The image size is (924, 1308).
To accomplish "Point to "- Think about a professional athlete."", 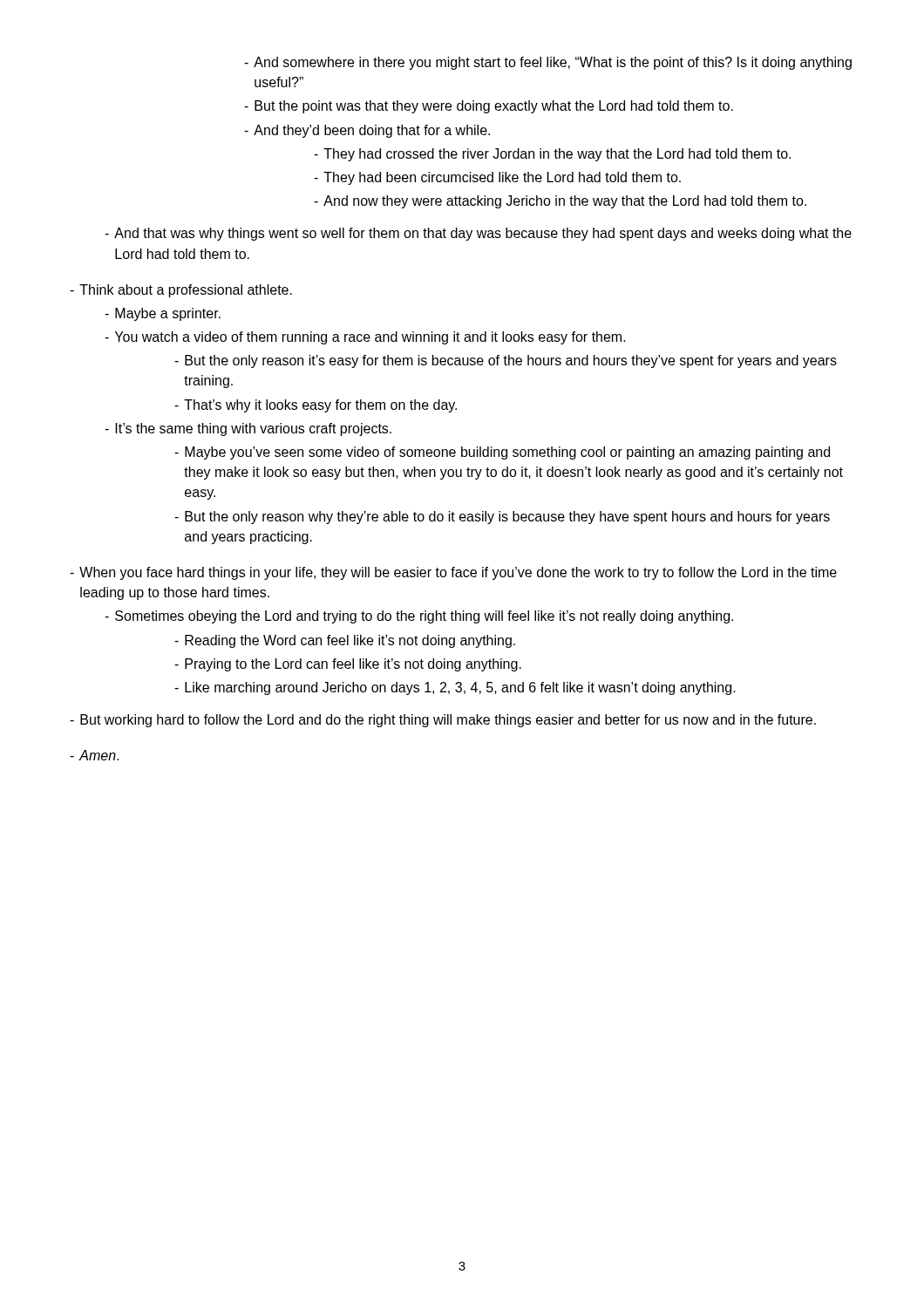I will coord(181,291).
